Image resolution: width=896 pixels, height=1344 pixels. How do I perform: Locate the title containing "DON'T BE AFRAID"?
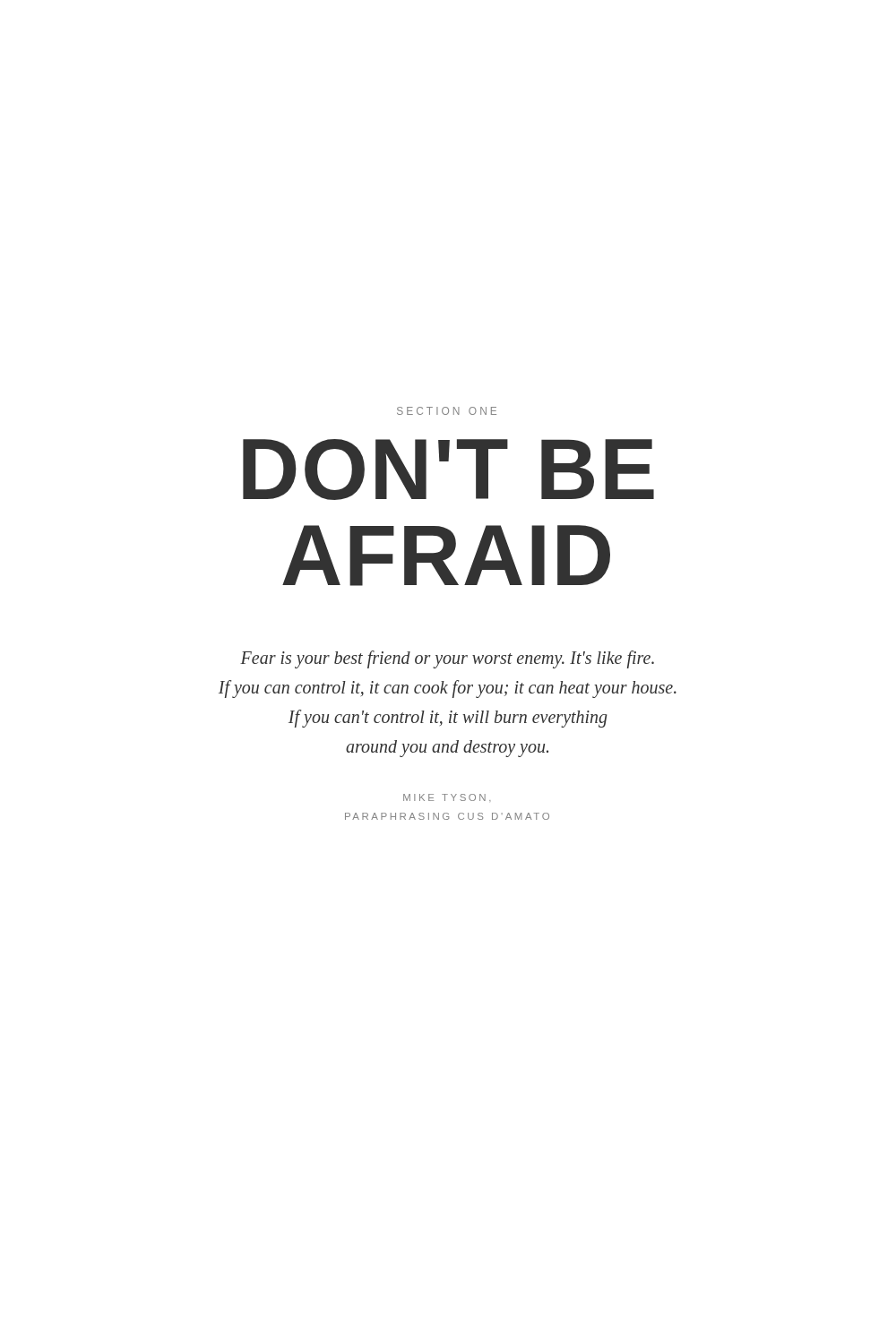(448, 512)
